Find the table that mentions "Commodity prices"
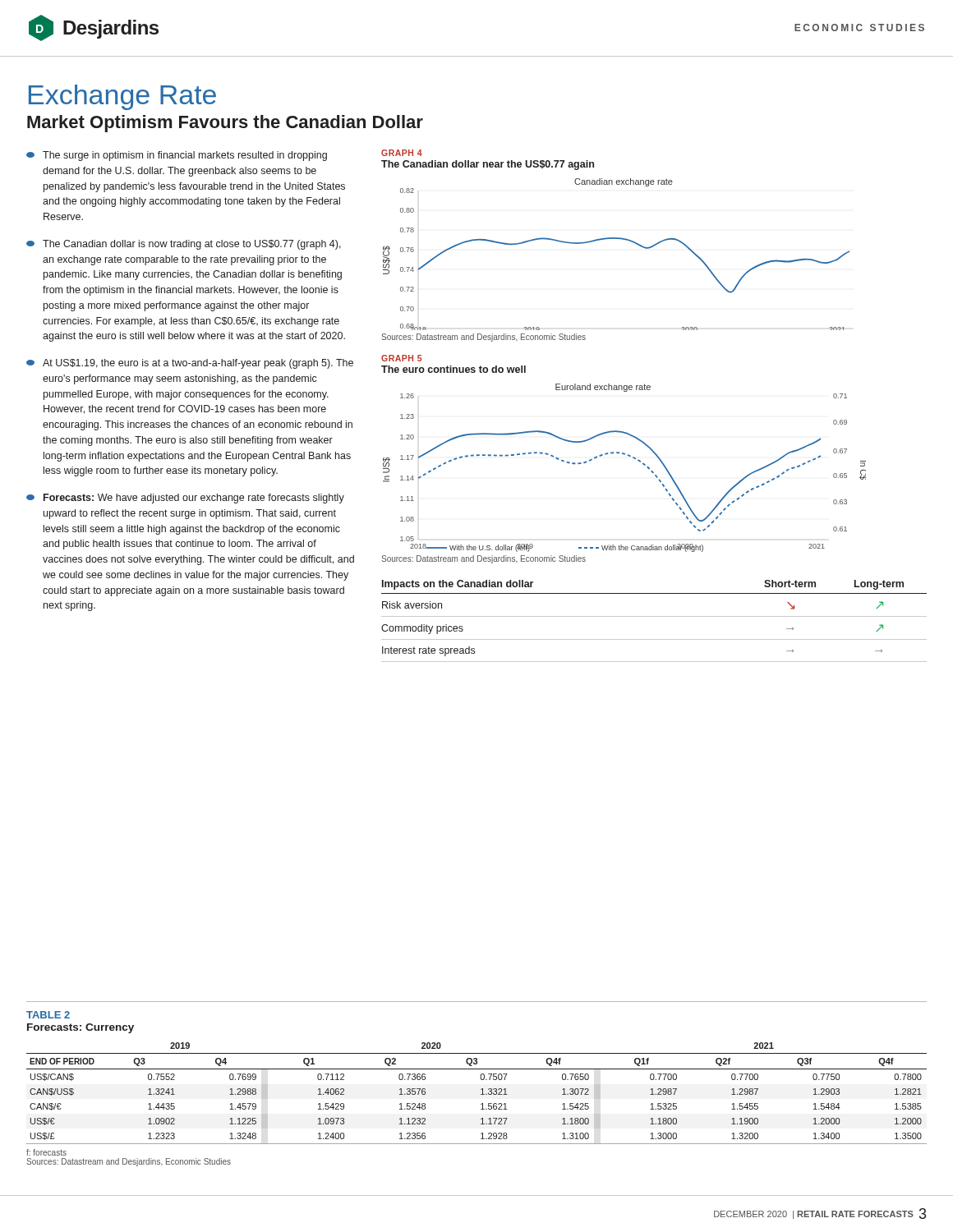Image resolution: width=953 pixels, height=1232 pixels. click(x=654, y=619)
